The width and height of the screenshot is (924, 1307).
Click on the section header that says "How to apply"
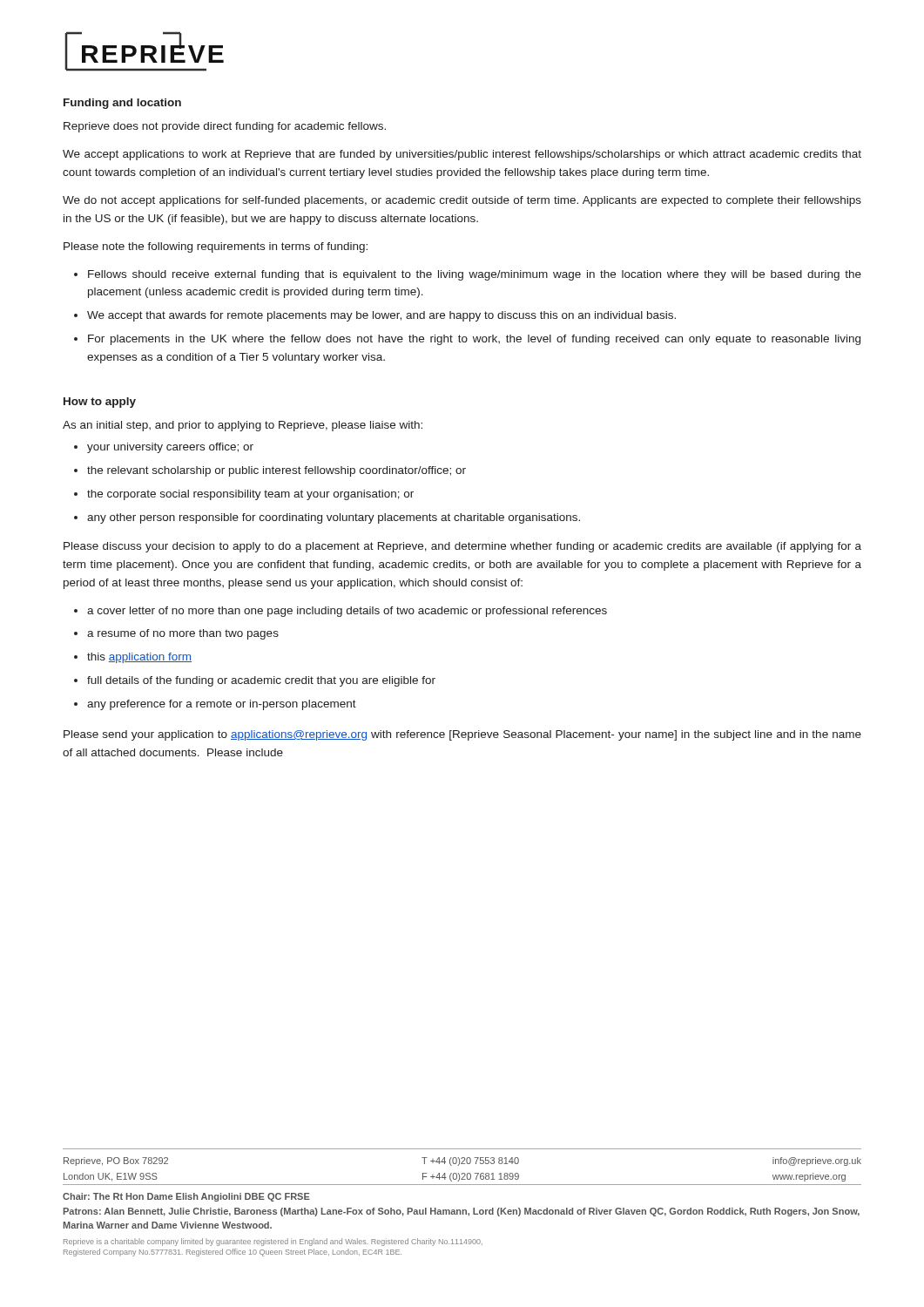pyautogui.click(x=99, y=401)
